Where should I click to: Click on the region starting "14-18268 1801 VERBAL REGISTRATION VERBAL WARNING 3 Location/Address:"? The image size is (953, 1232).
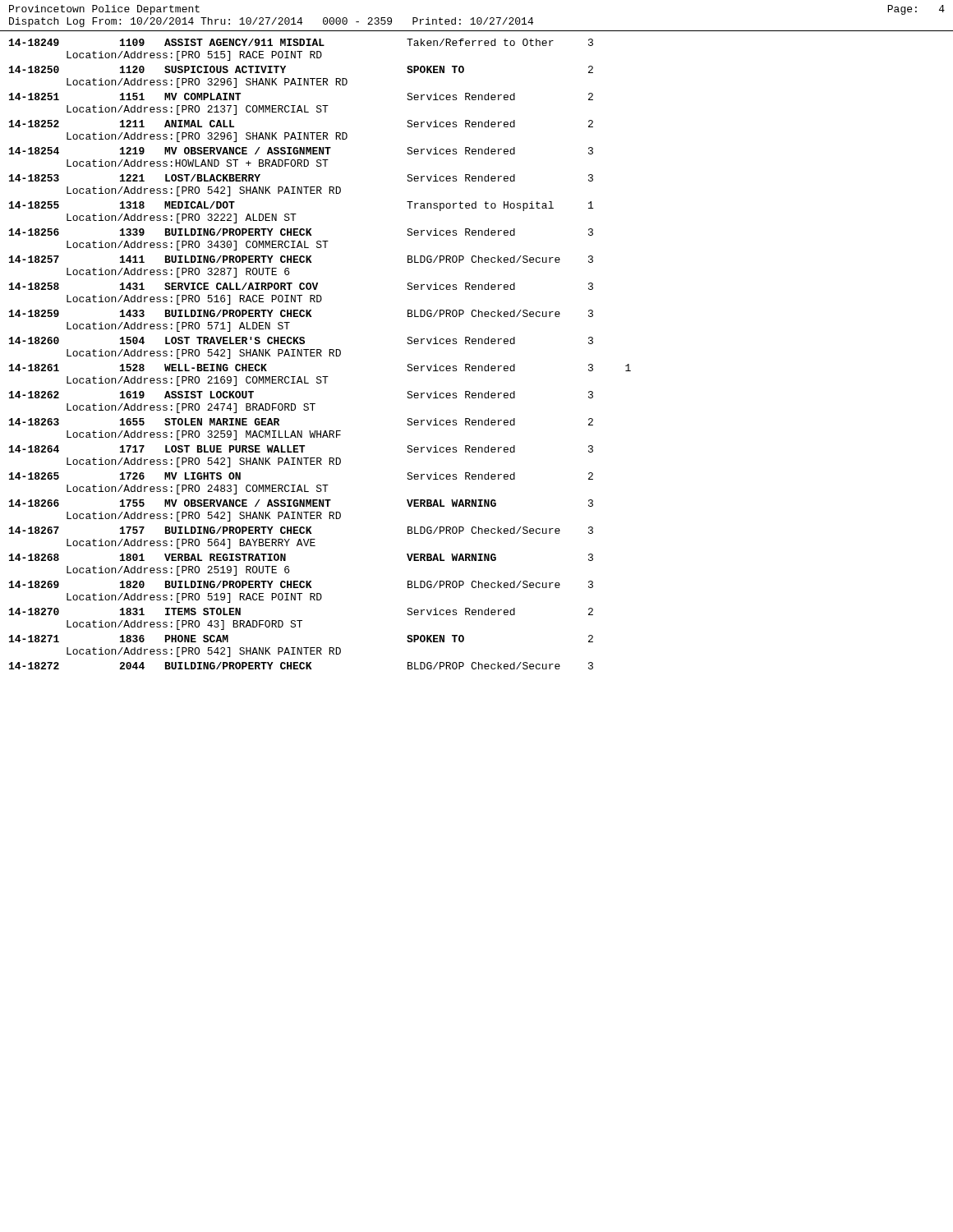tap(476, 564)
